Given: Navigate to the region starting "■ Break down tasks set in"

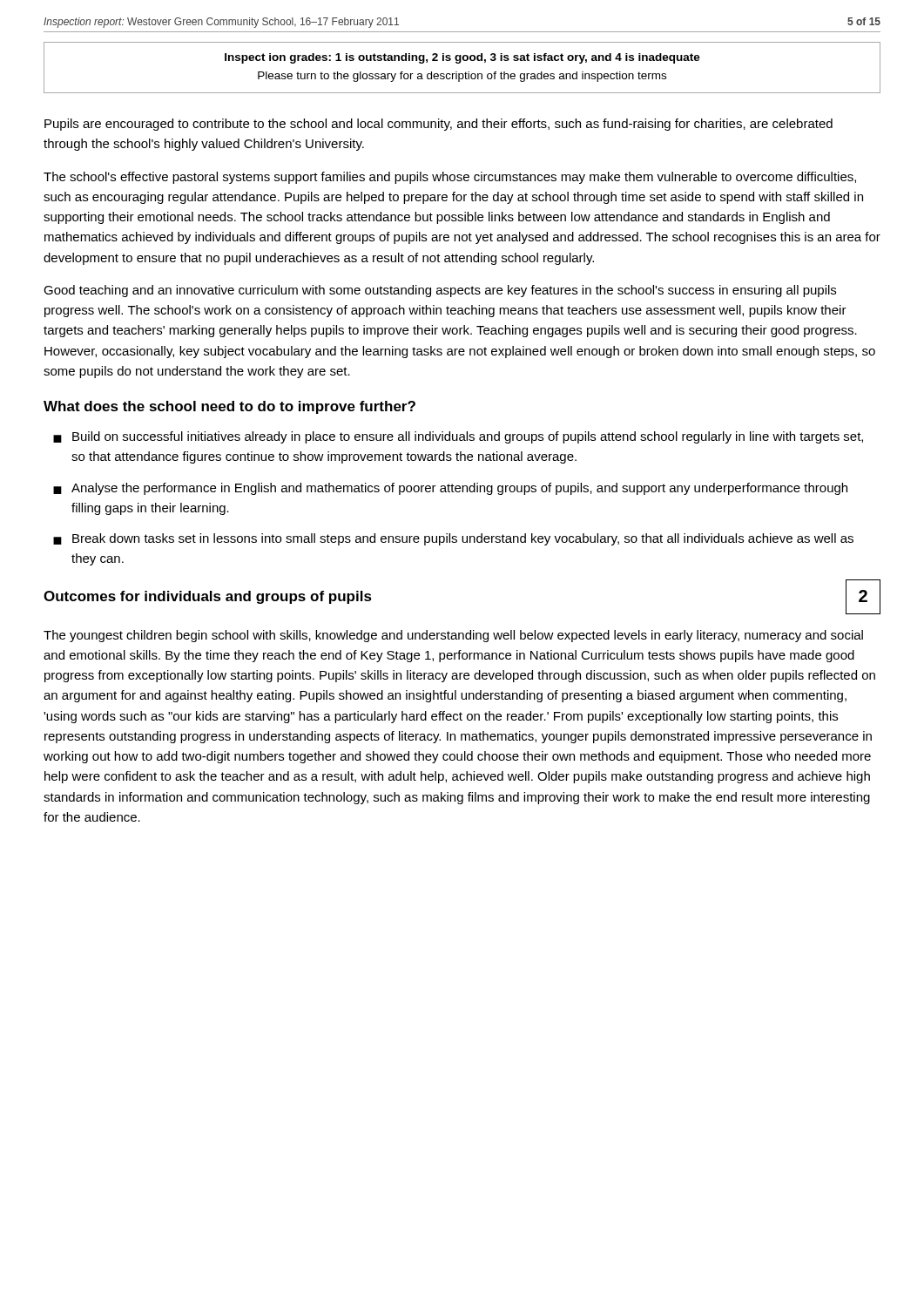Looking at the screenshot, I should [462, 548].
